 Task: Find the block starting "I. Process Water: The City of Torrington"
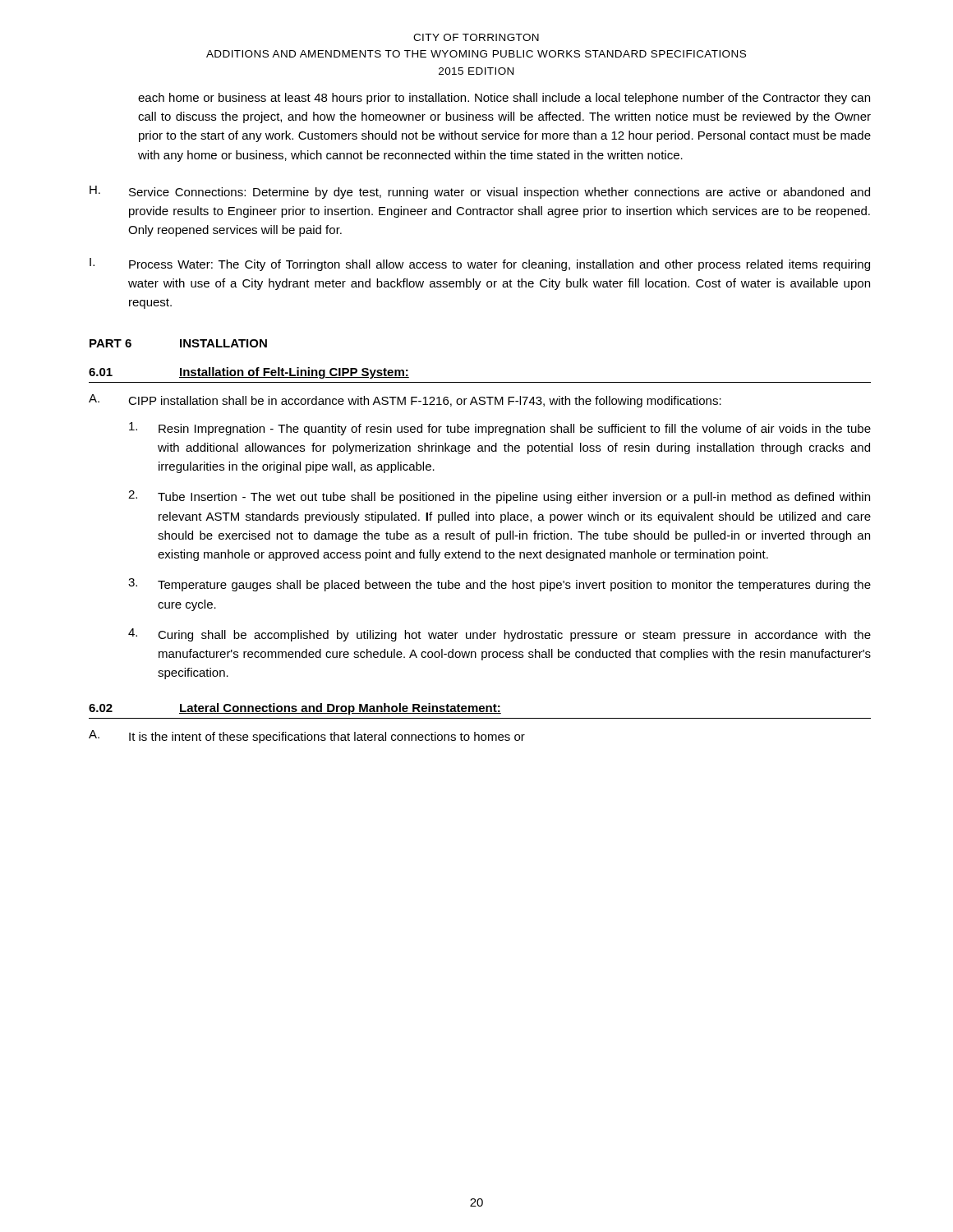(480, 283)
